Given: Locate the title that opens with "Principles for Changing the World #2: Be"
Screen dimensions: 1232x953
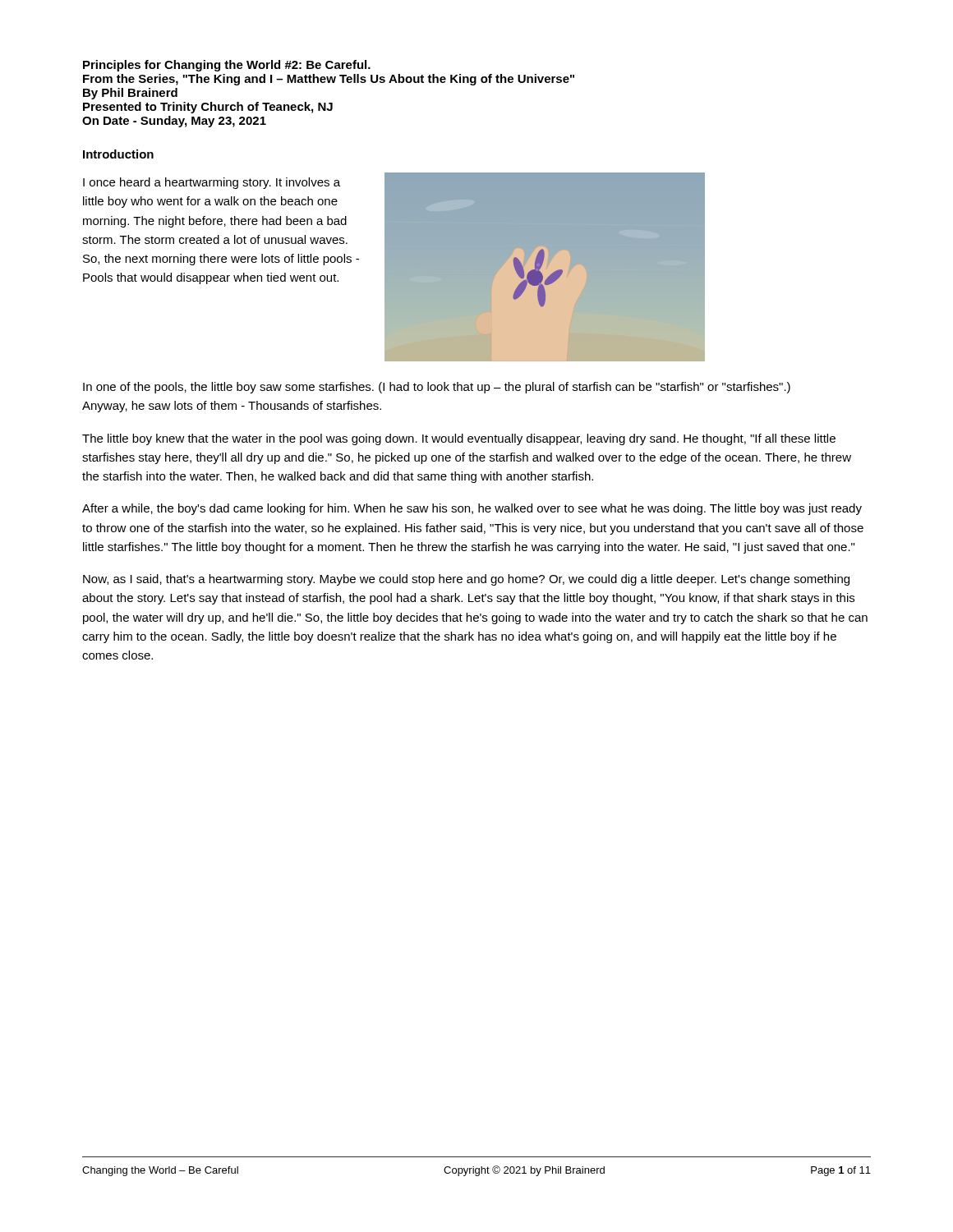Looking at the screenshot, I should 329,92.
